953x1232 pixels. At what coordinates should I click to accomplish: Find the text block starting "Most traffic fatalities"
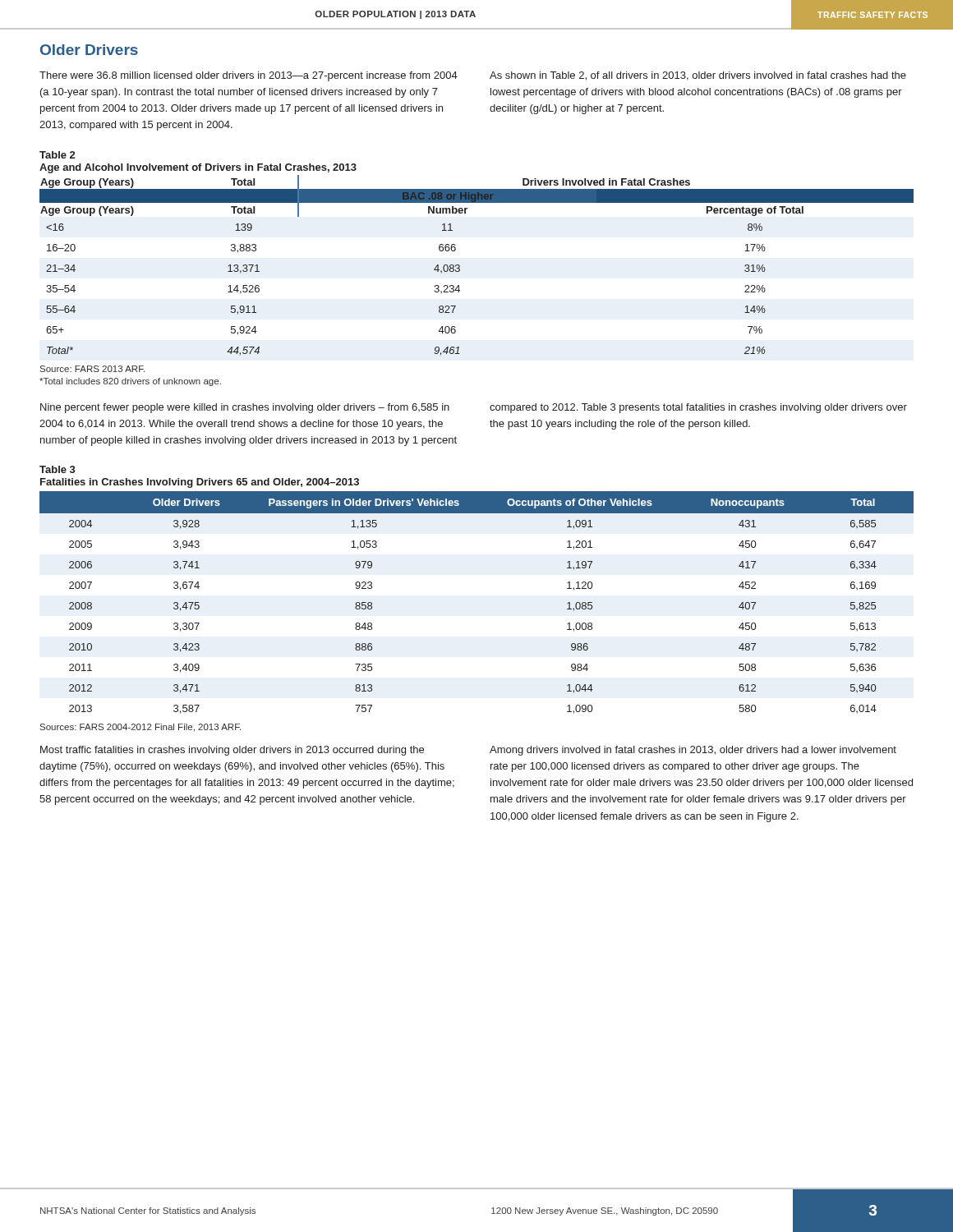coord(247,774)
